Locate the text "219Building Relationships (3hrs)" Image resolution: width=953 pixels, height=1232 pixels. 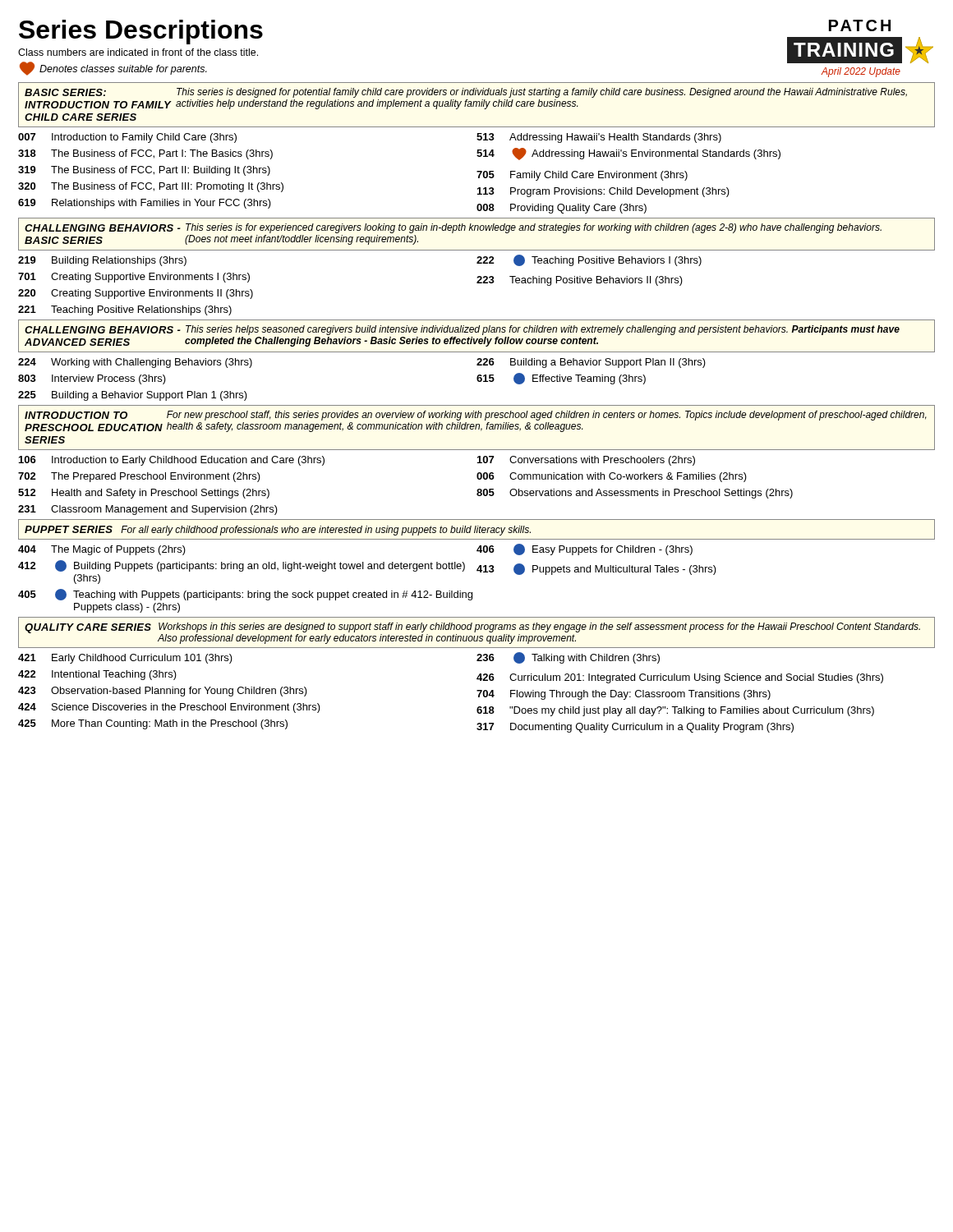(247, 260)
